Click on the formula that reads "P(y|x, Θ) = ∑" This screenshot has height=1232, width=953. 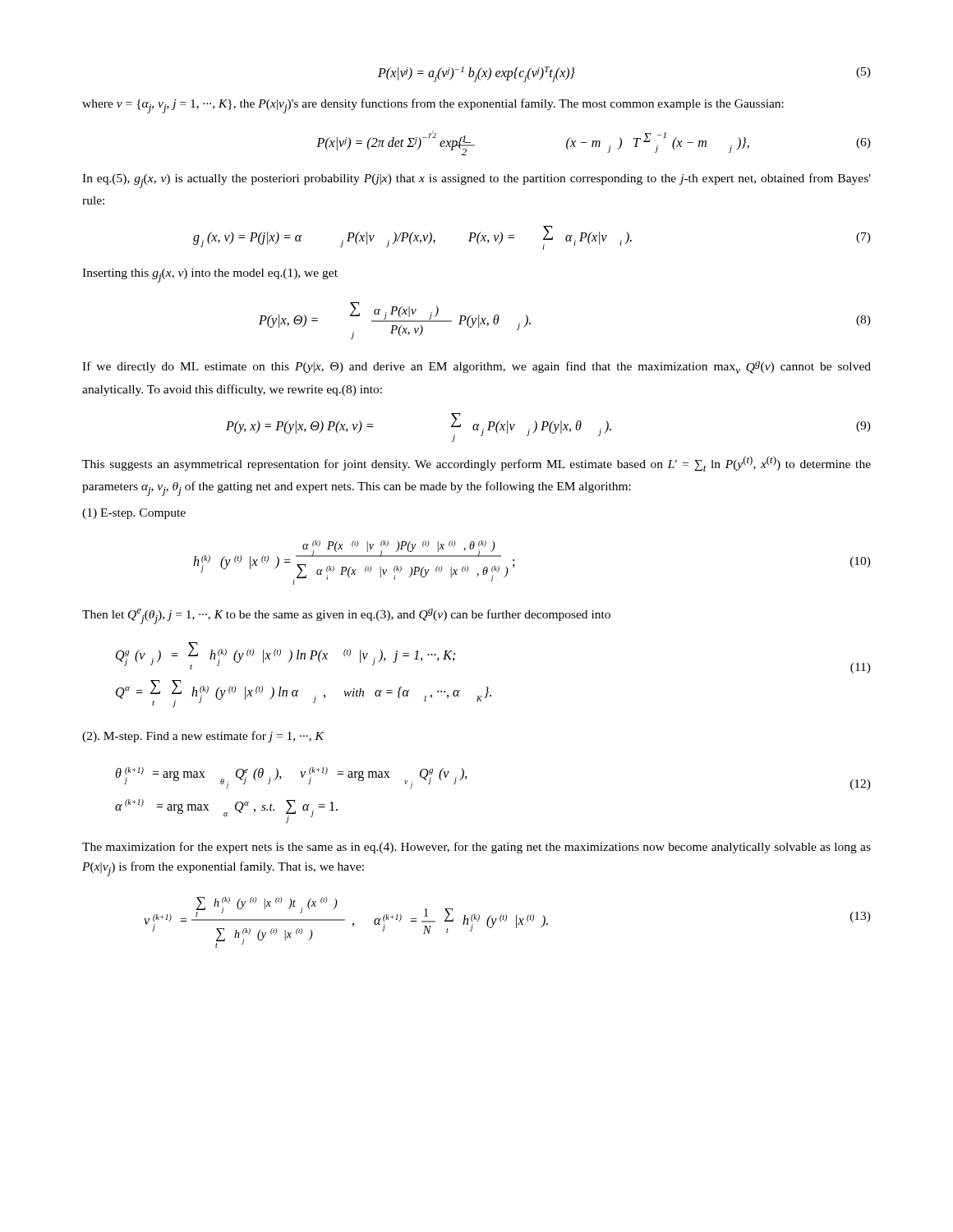pyautogui.click(x=411, y=321)
